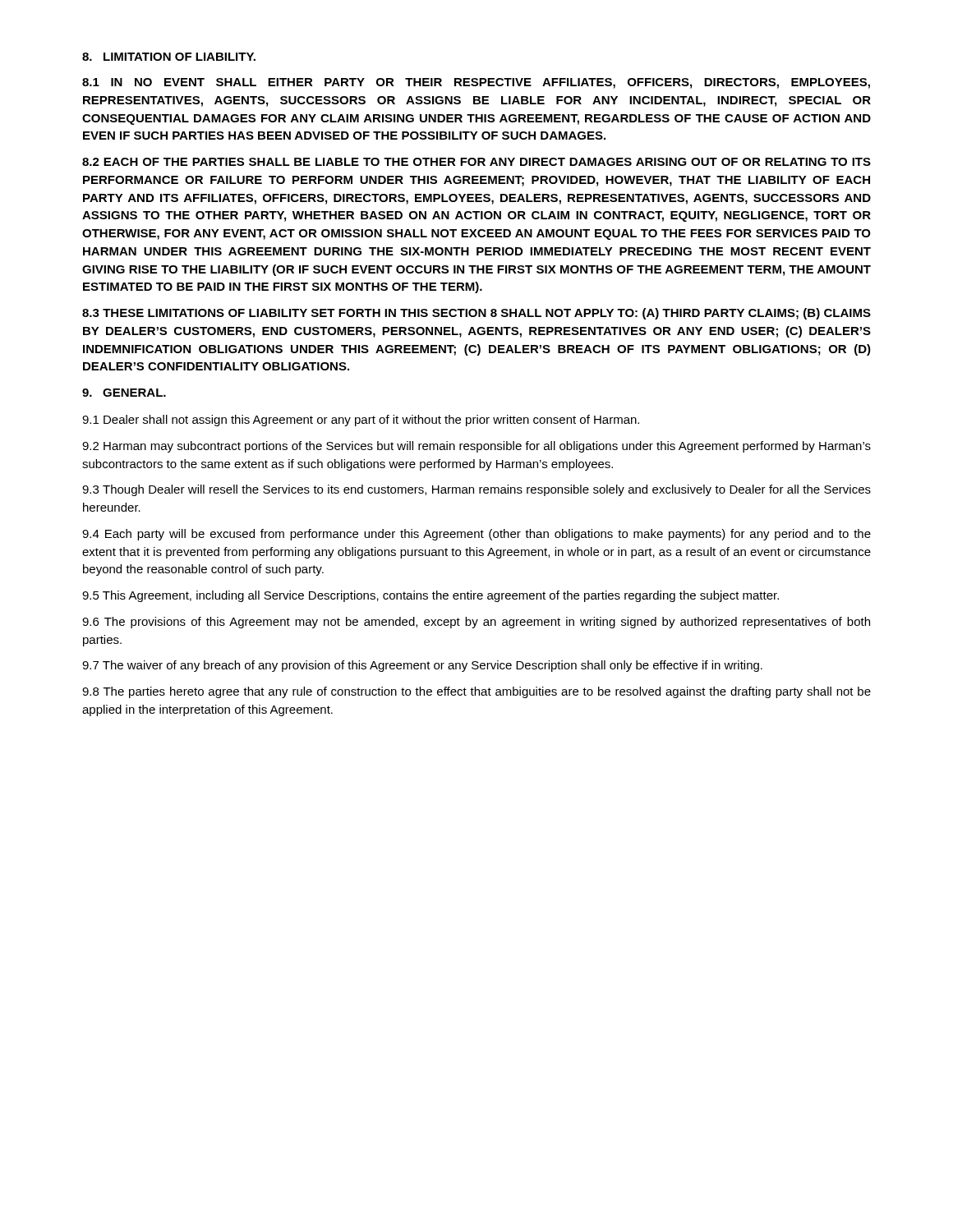Locate the text starting "7 The waiver of any"

pyautogui.click(x=423, y=665)
